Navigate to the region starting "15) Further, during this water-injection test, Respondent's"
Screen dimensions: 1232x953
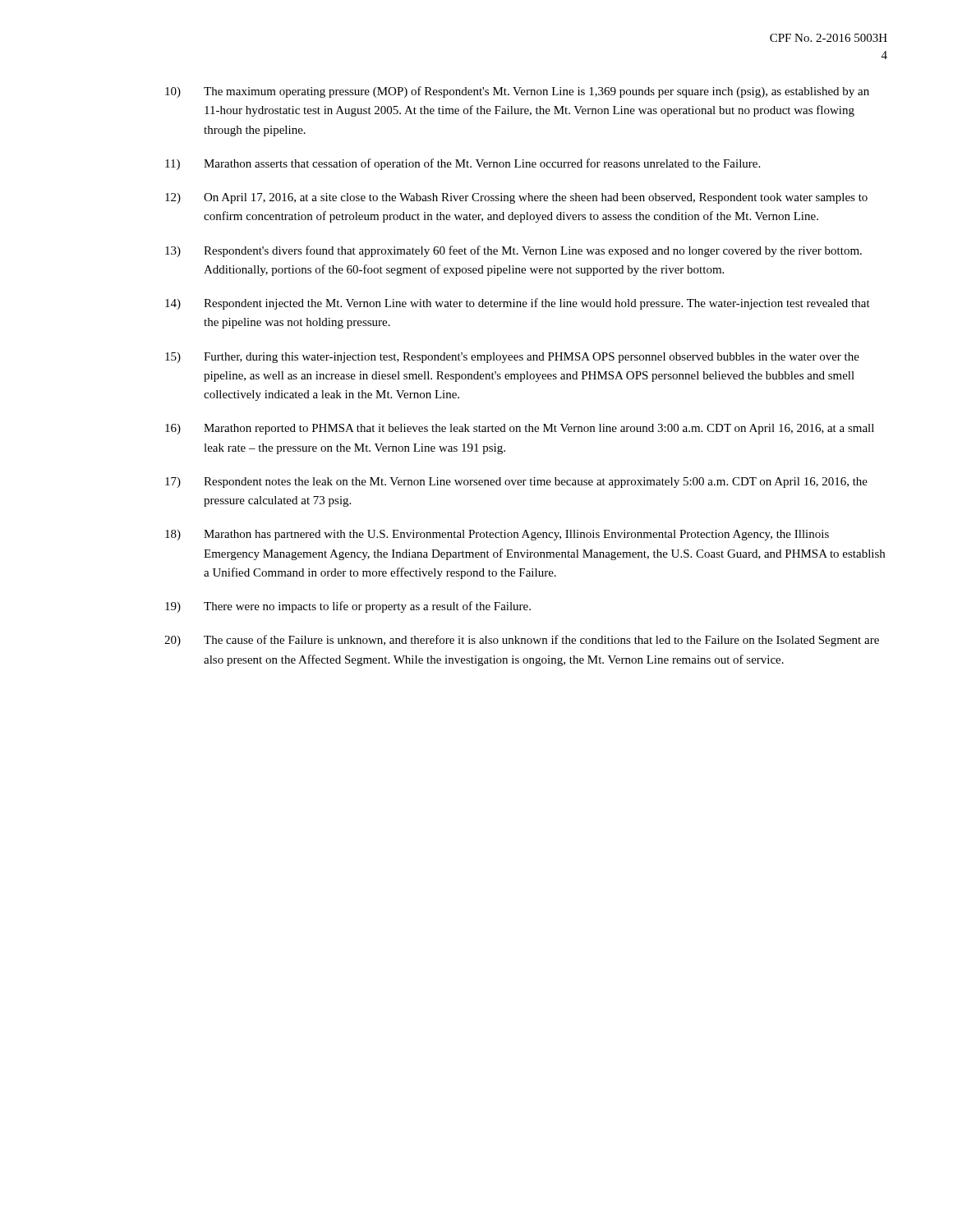(526, 376)
